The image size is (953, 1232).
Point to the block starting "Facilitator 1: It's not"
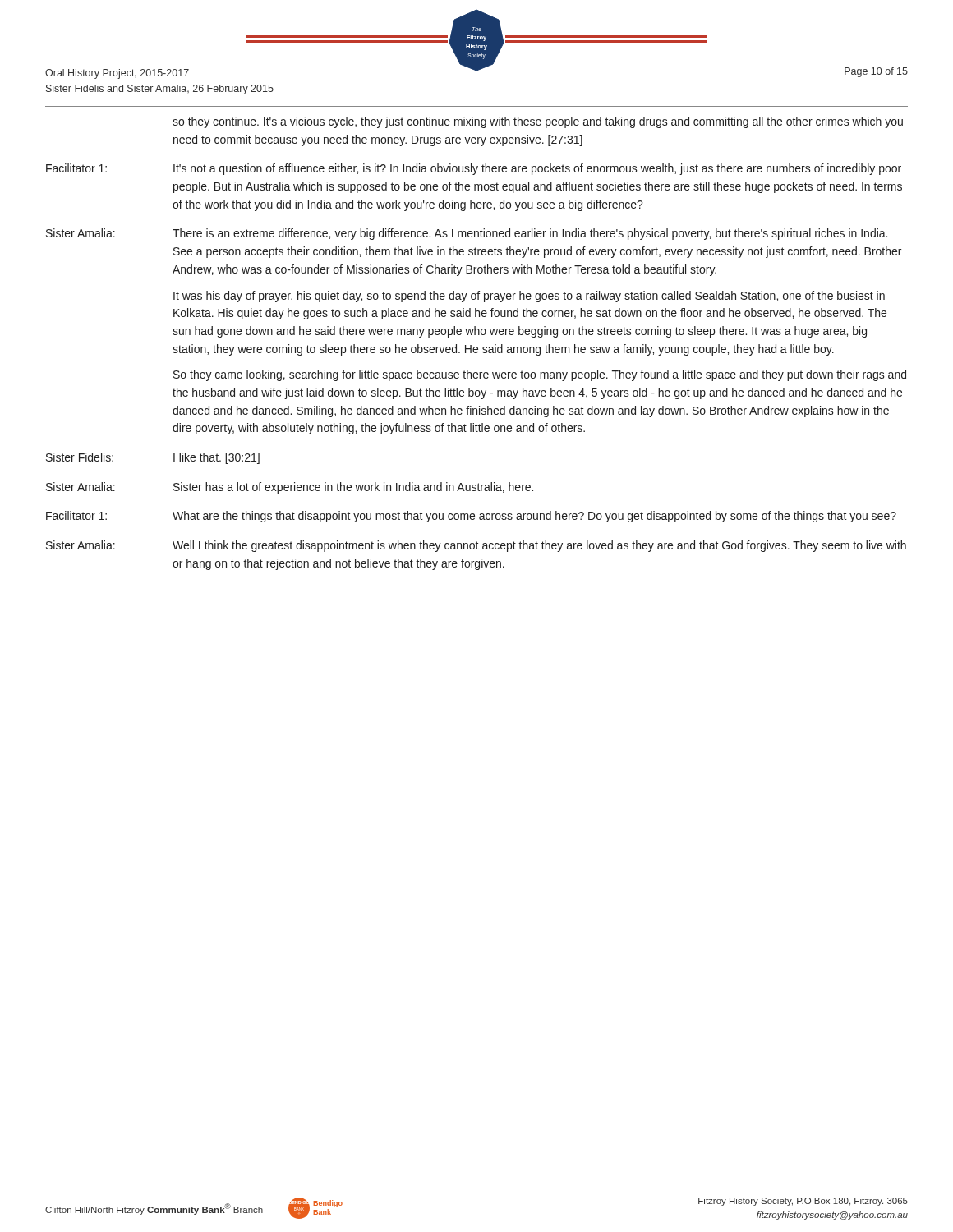coord(476,187)
